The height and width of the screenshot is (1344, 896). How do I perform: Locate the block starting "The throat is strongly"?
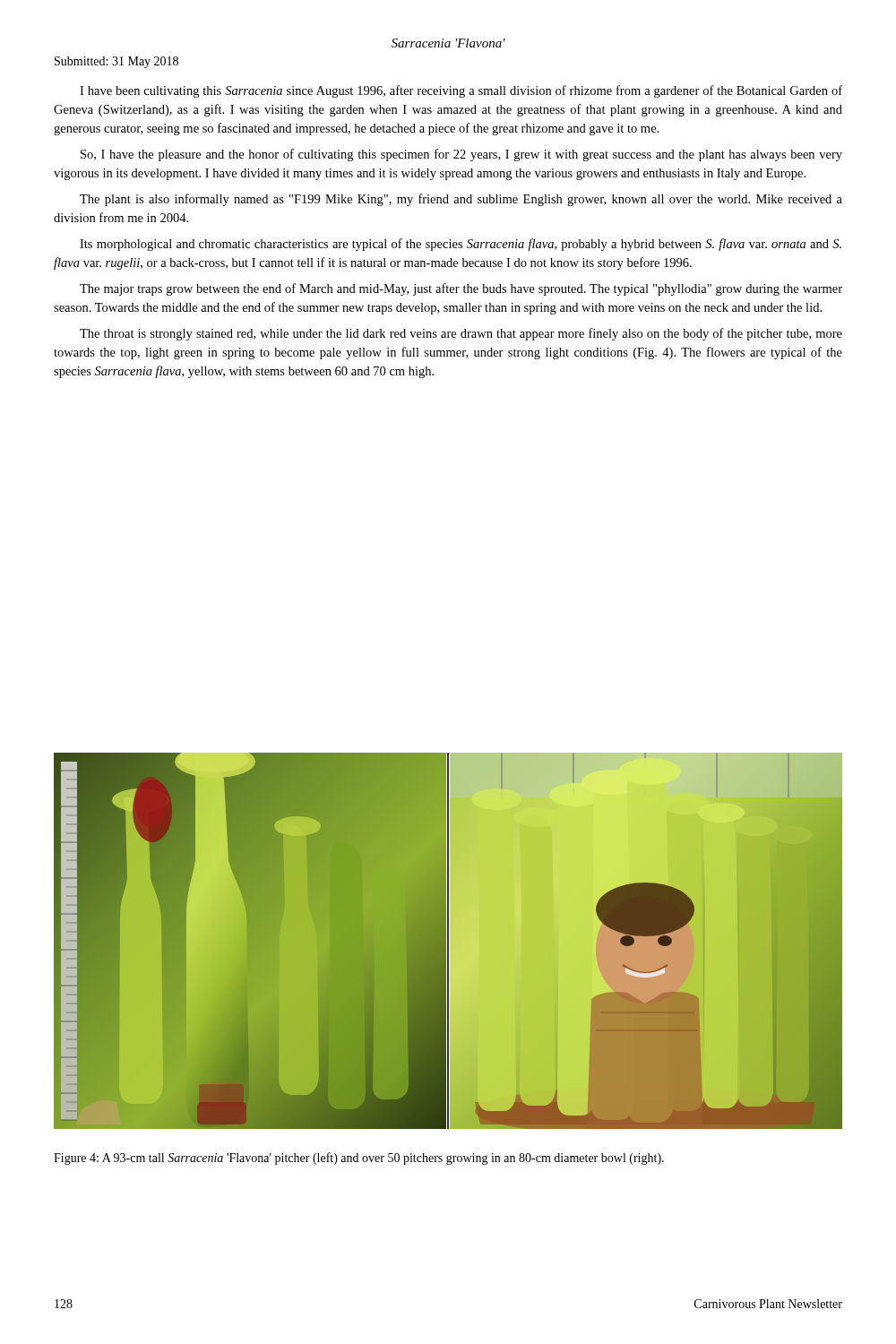[x=448, y=352]
